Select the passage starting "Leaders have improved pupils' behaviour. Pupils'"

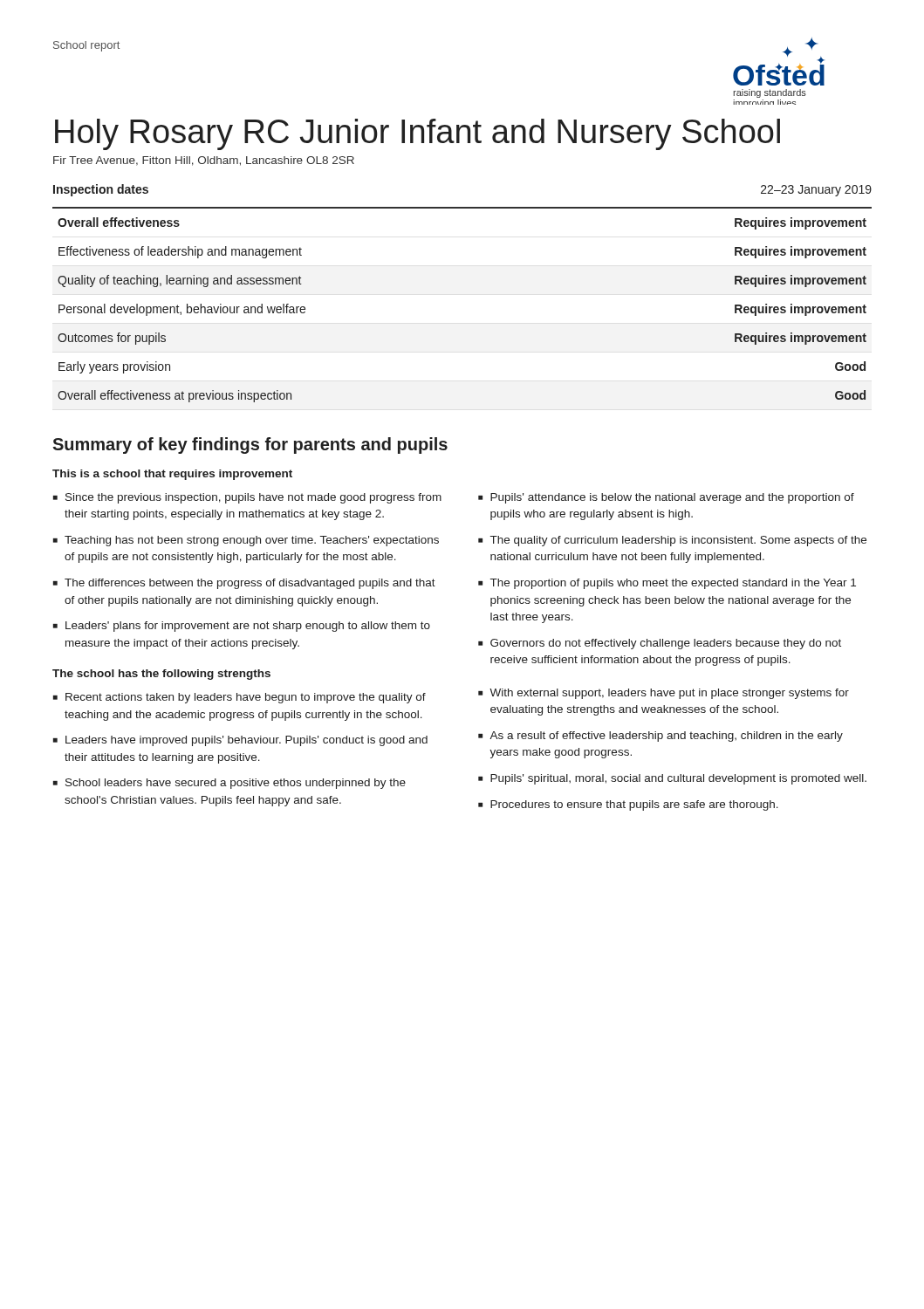coord(246,748)
